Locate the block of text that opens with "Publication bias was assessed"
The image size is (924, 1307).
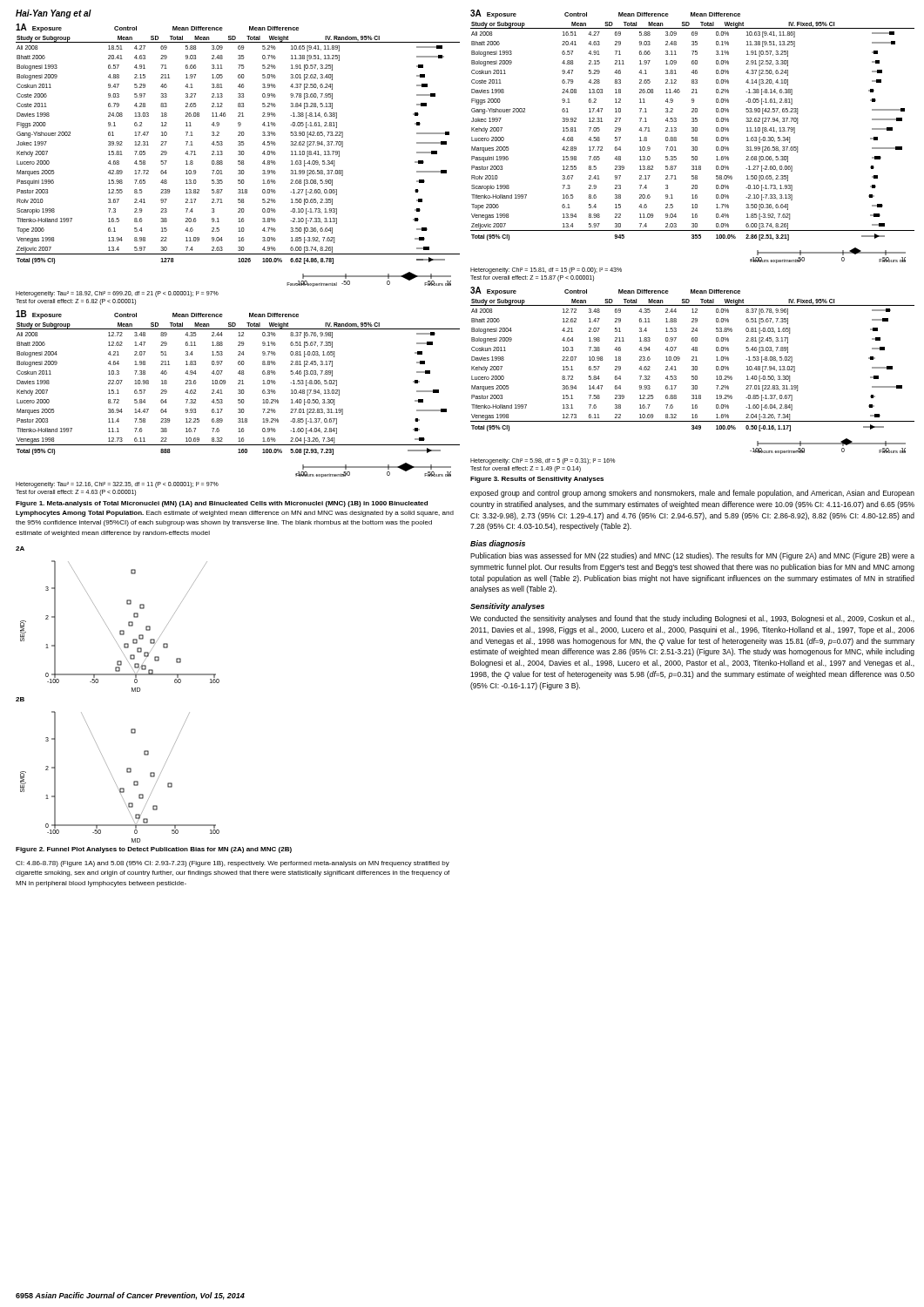(692, 573)
